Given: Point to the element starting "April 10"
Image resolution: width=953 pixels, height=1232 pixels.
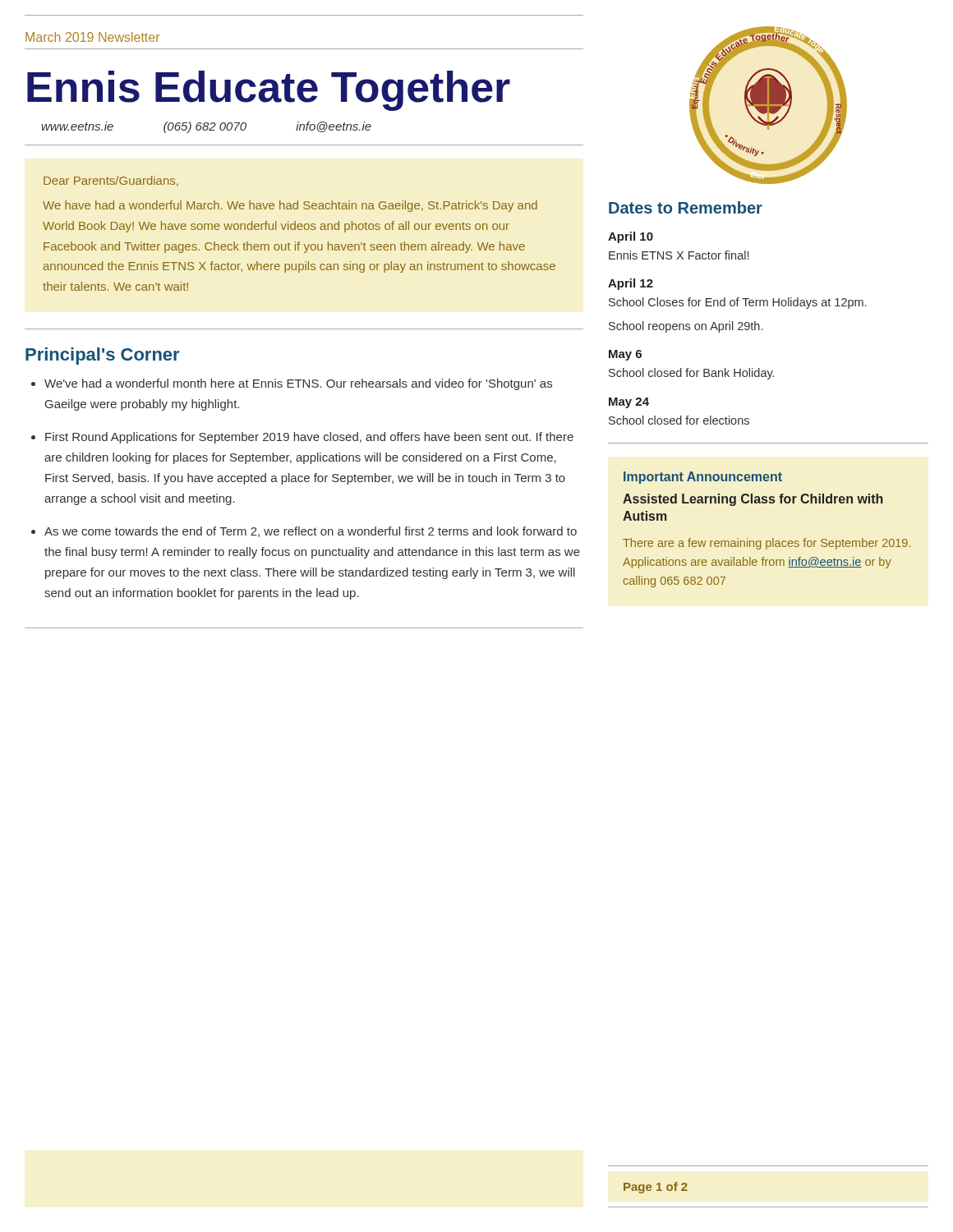Looking at the screenshot, I should pos(631,236).
